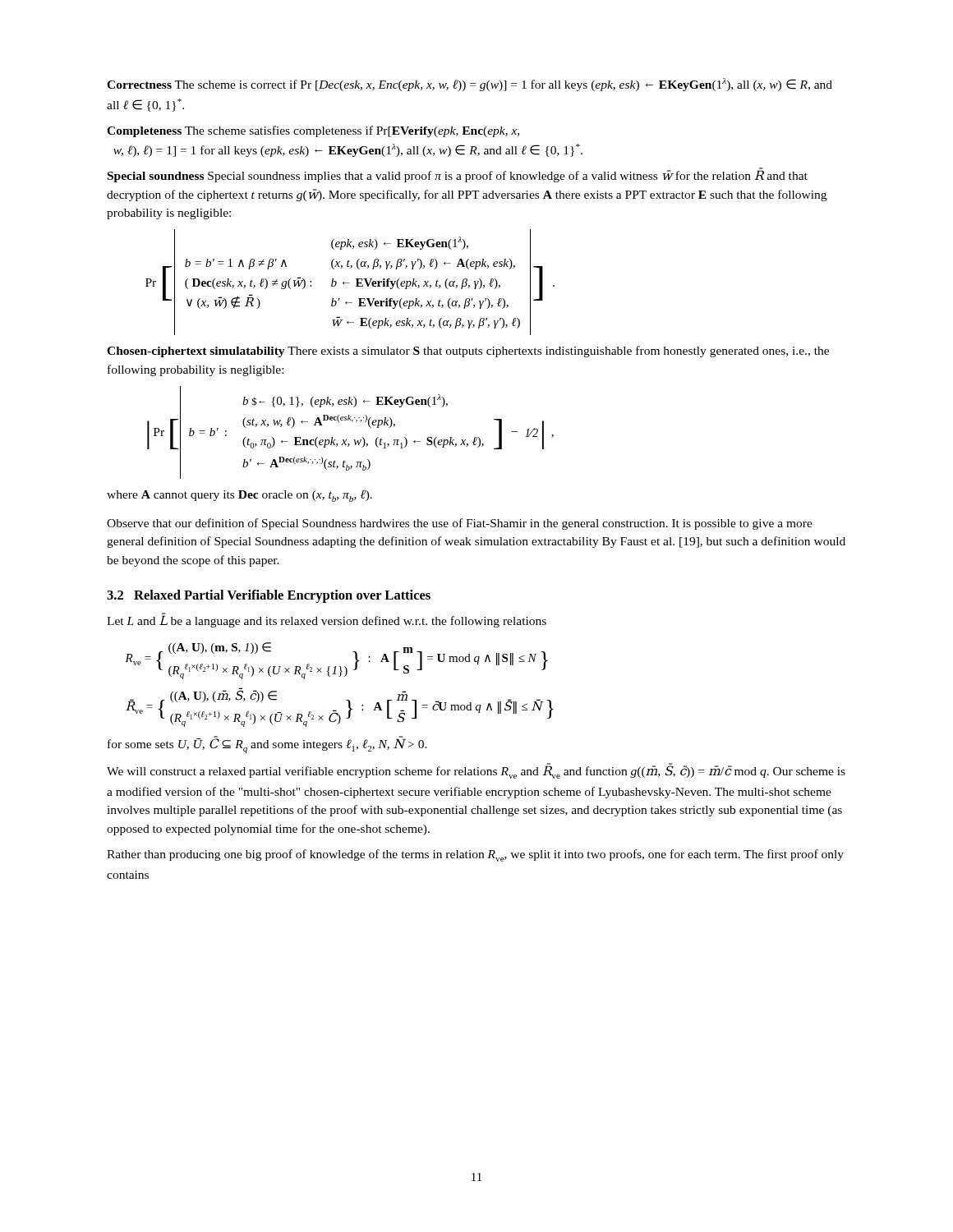Point to the block beginning "where A cannot"

click(x=240, y=495)
